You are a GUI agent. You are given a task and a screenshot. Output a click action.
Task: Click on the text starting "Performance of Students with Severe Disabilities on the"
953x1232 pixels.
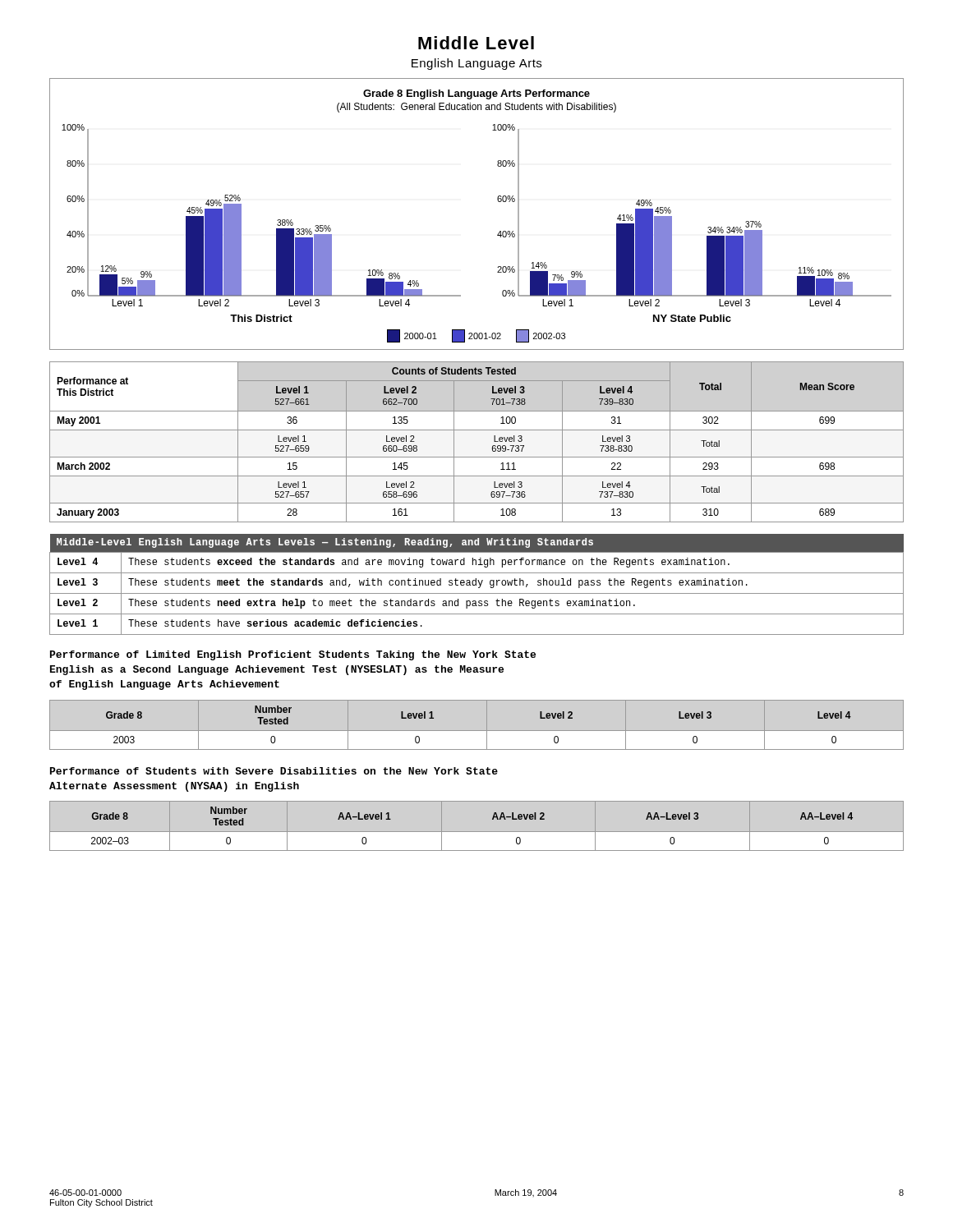(x=274, y=779)
